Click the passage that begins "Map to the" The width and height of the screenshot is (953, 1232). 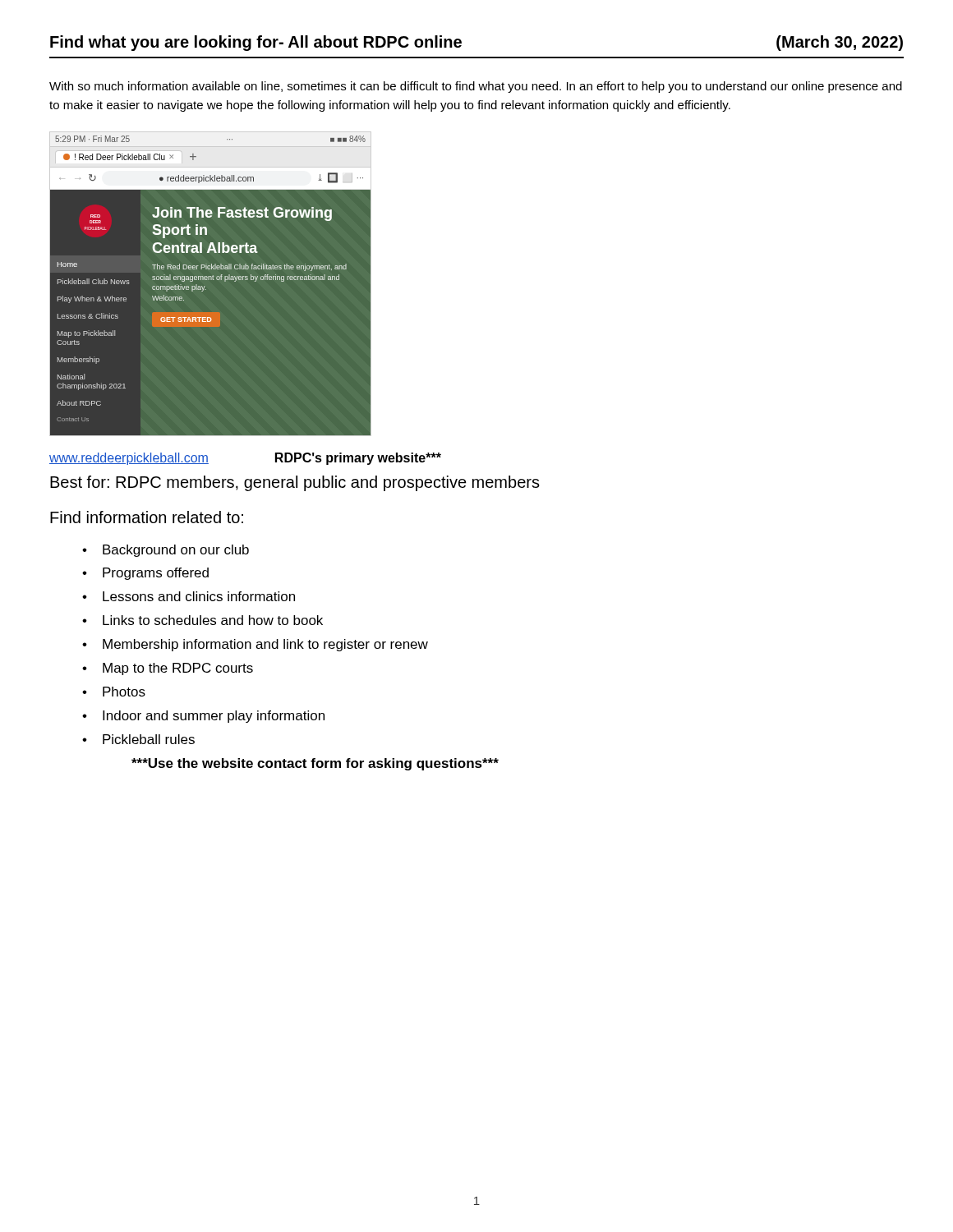(178, 669)
